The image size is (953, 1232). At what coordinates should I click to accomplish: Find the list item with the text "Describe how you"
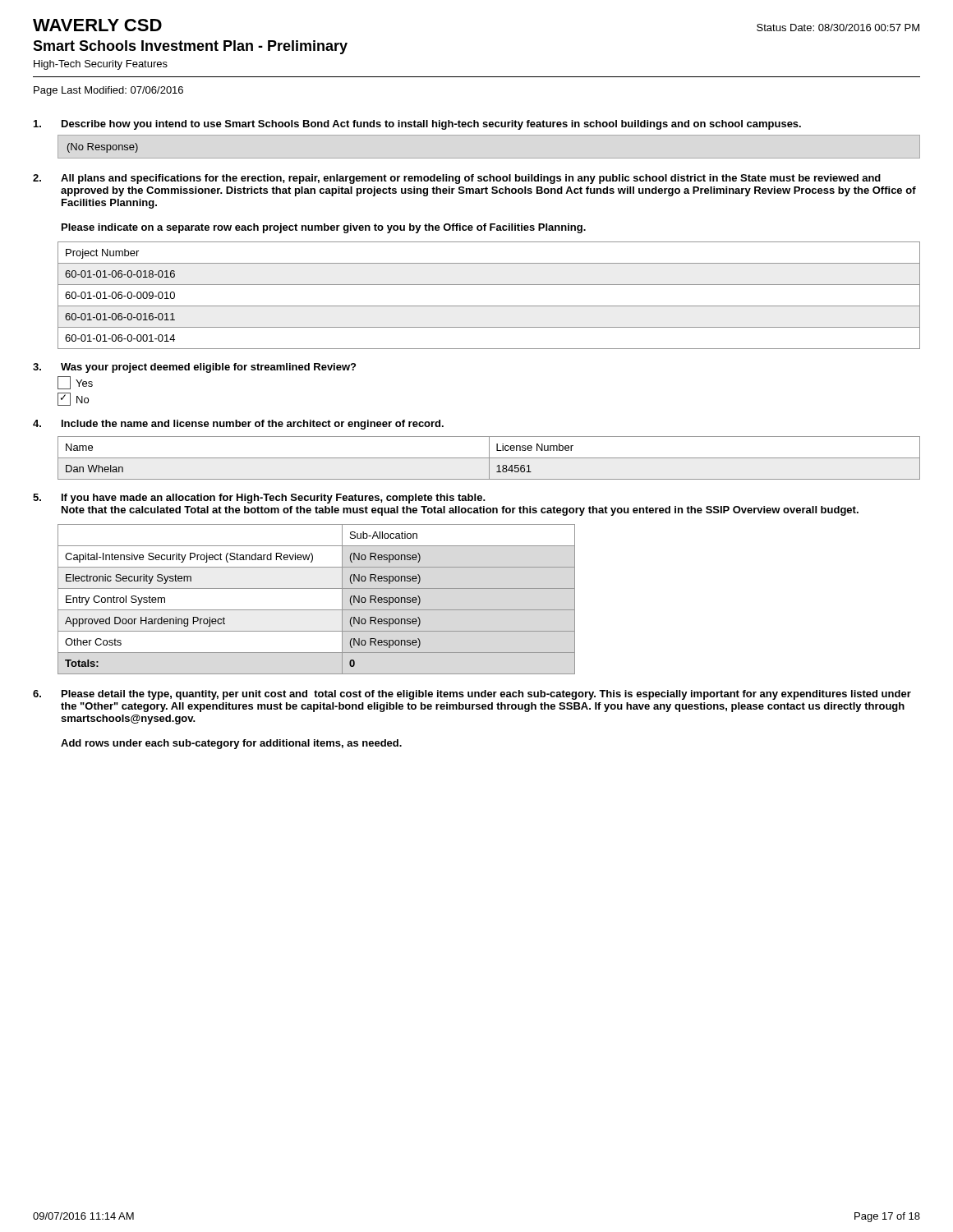point(476,124)
